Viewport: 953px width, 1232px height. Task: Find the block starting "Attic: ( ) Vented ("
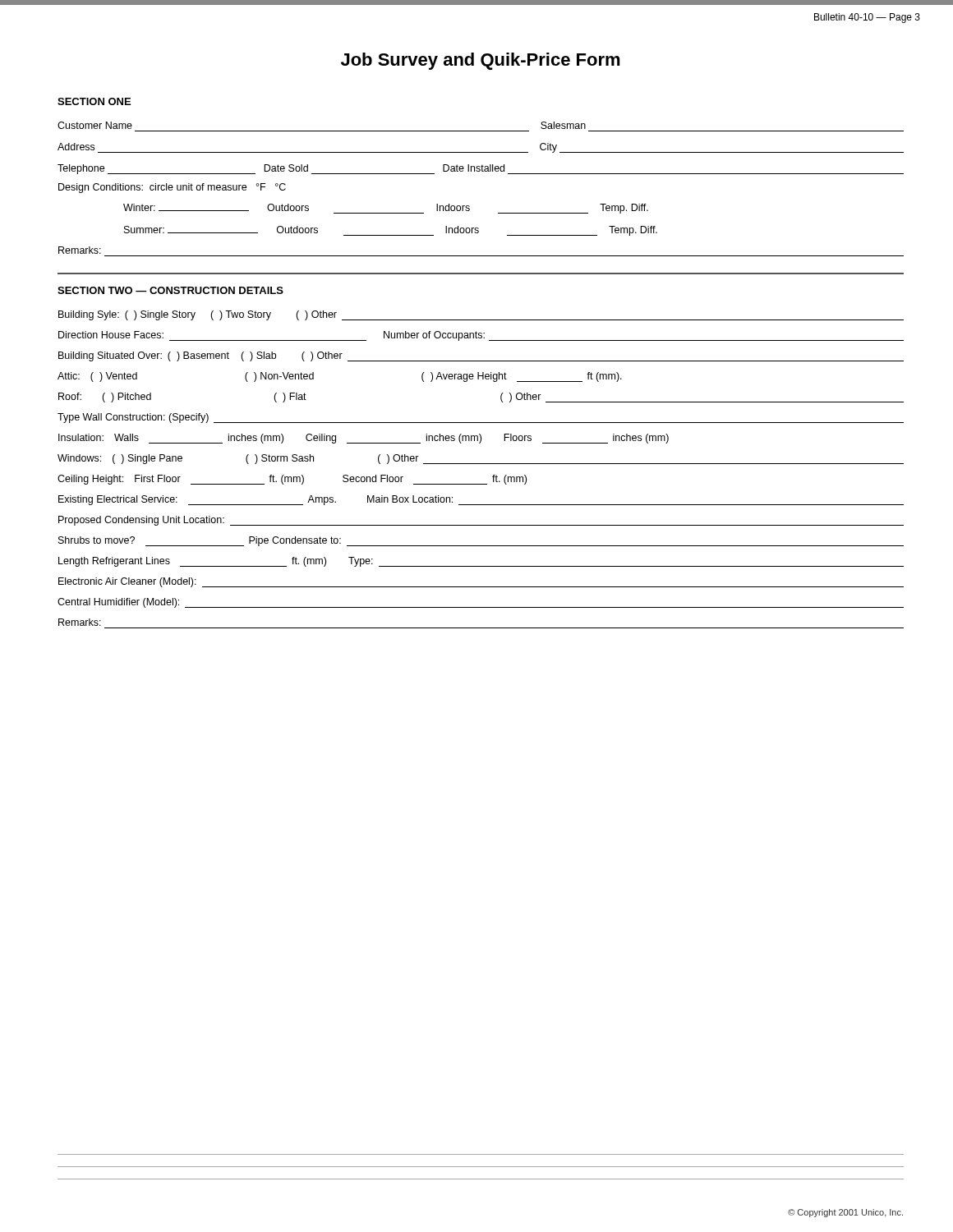[71, 377]
